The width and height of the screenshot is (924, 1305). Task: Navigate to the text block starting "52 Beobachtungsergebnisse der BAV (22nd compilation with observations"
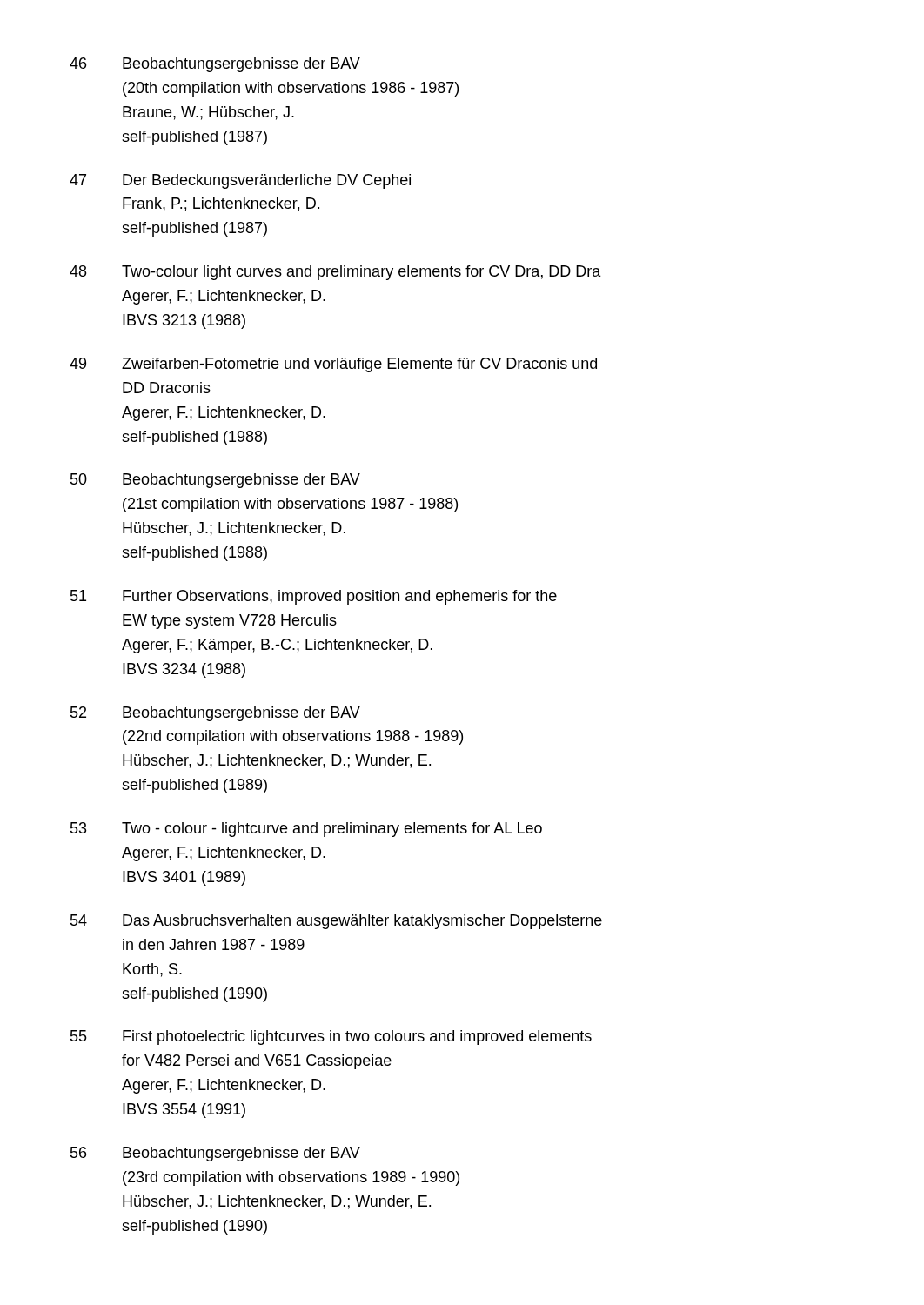[462, 749]
